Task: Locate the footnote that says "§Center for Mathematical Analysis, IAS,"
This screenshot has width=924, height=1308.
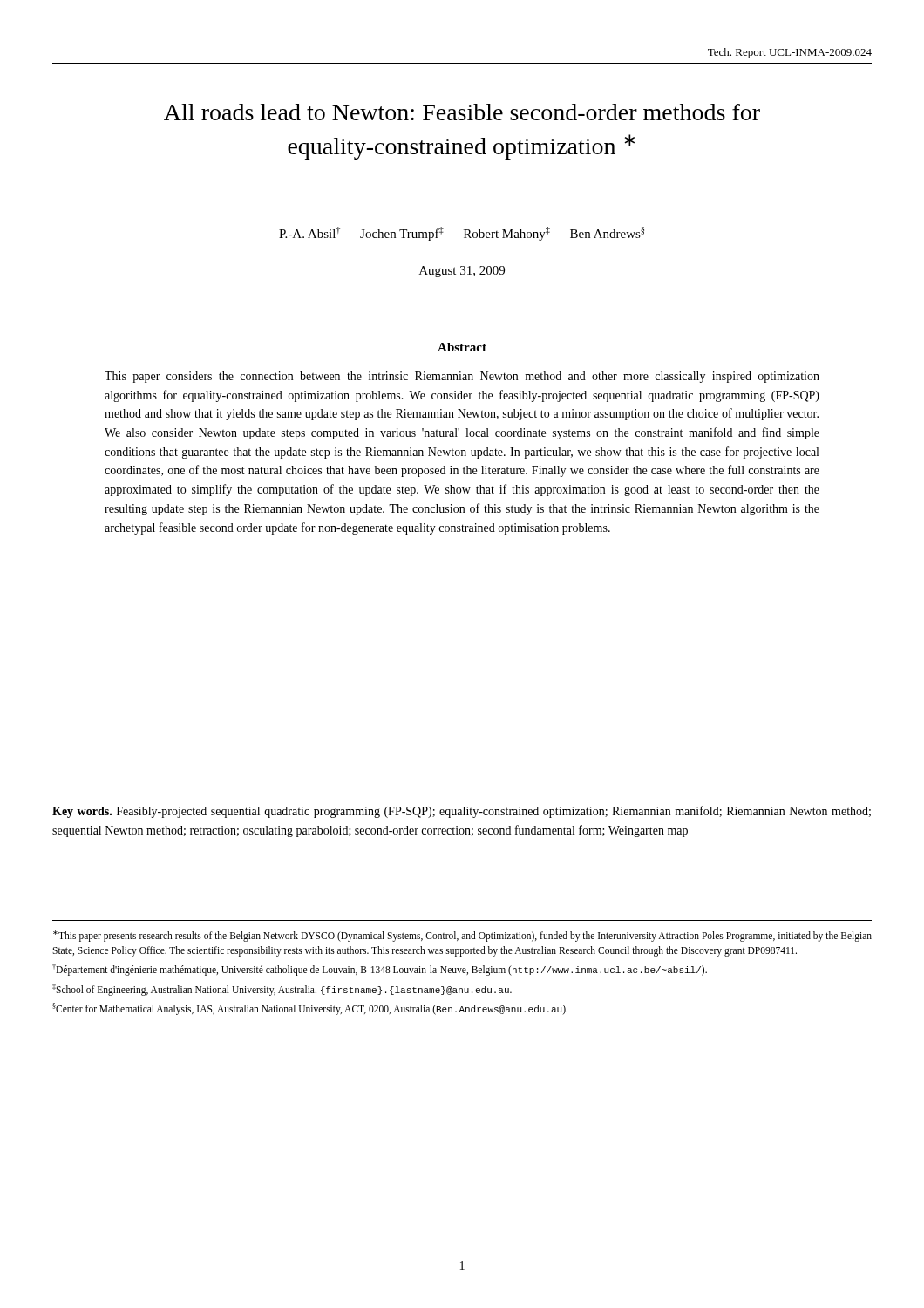Action: coord(310,1008)
